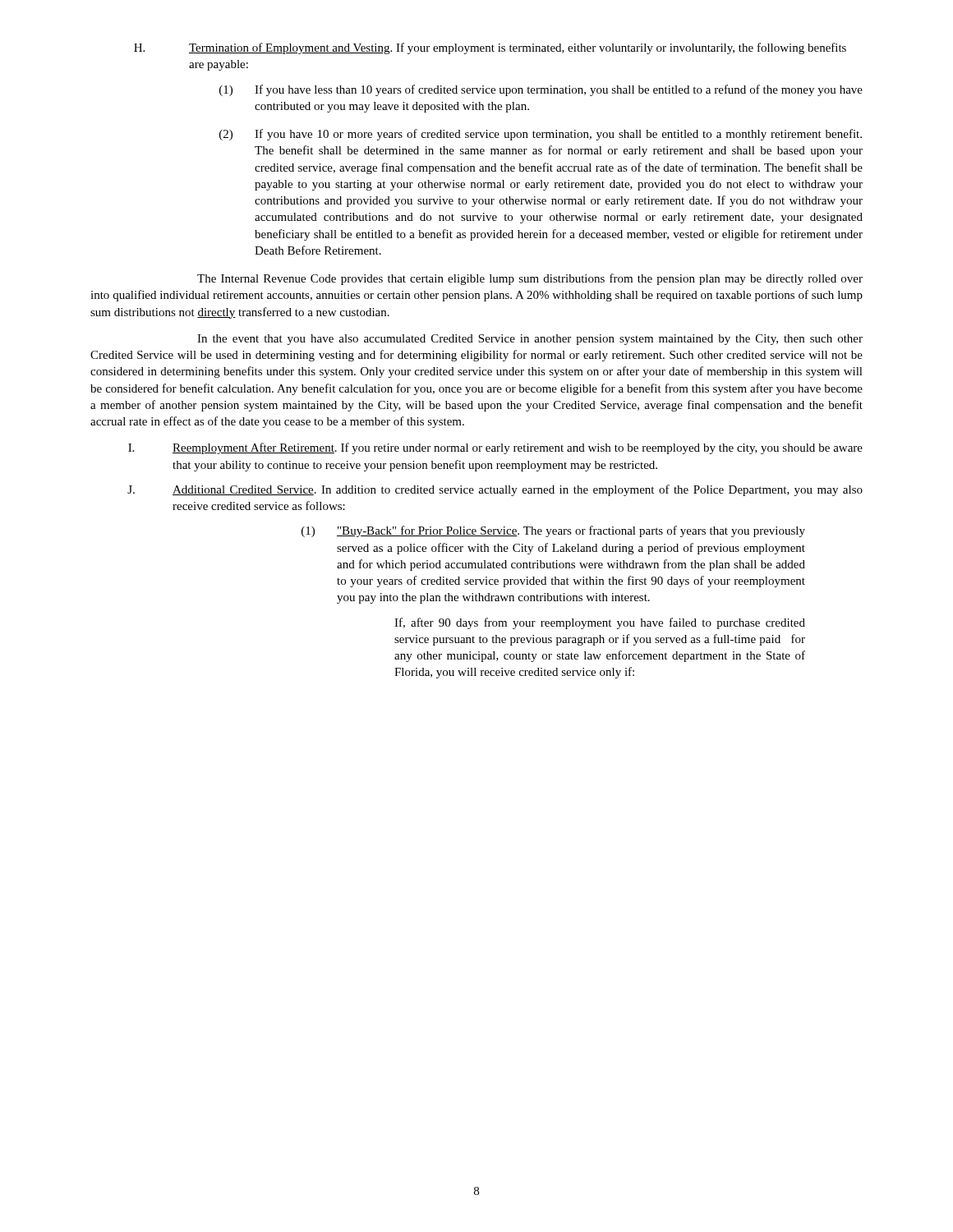
Task: Click on the text starting "(2) If you have 10 or more years"
Action: tap(530, 192)
